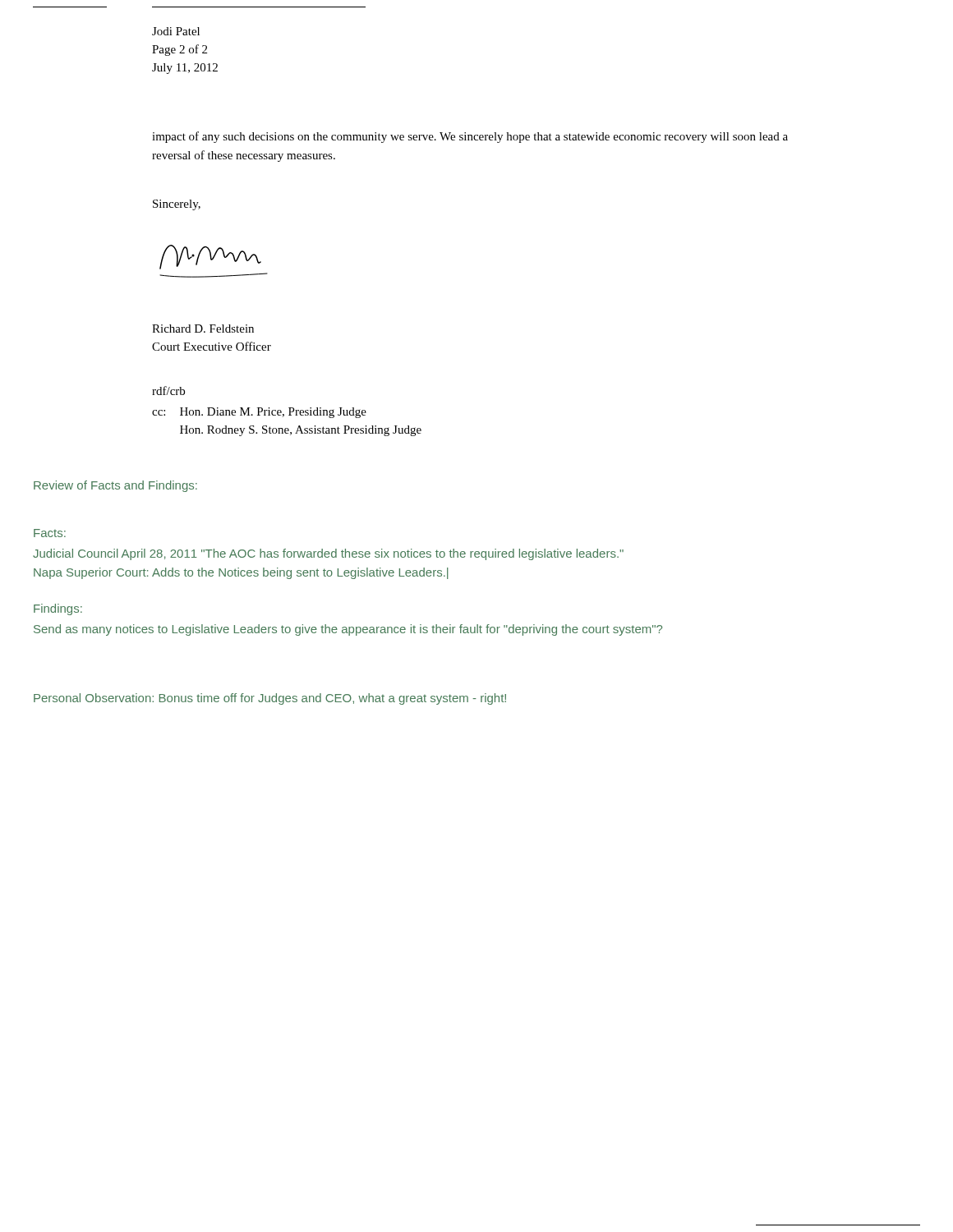
Task: Navigate to the element starting "Review of Facts and Findings:"
Action: [x=115, y=485]
